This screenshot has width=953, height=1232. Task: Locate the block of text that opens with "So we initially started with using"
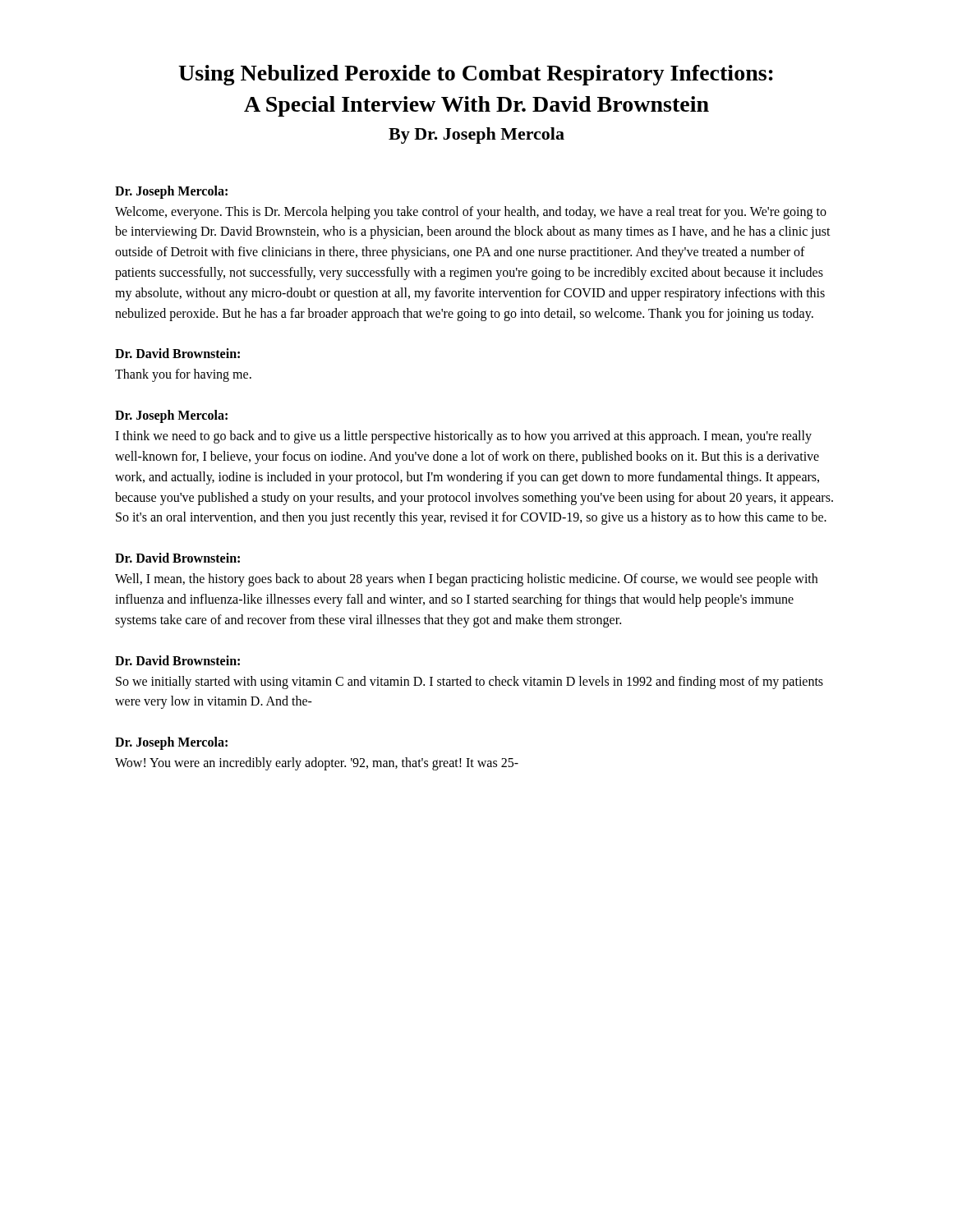pos(469,691)
